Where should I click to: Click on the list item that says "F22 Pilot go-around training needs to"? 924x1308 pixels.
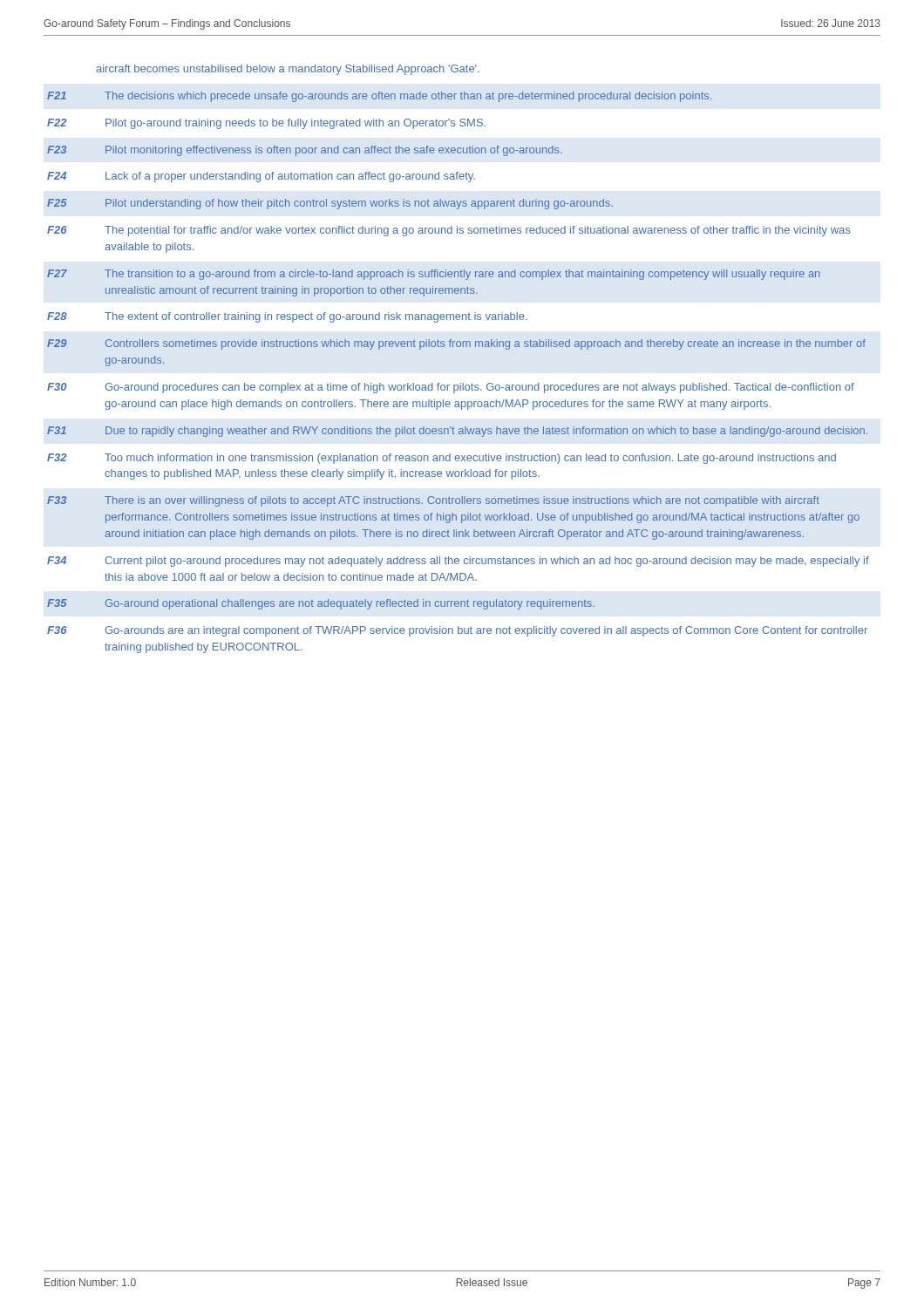tap(462, 123)
